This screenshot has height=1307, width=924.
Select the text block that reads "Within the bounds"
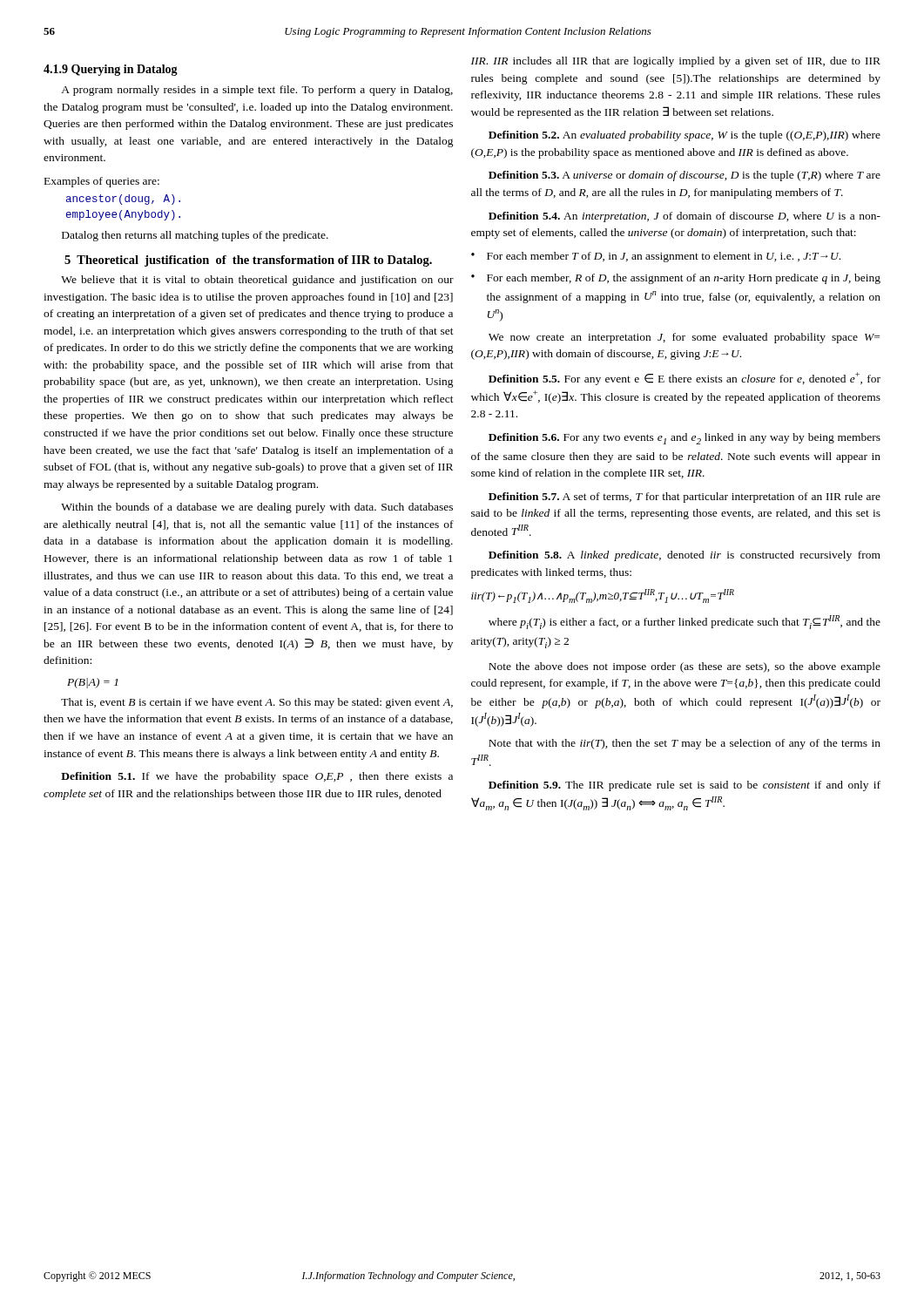pyautogui.click(x=248, y=584)
